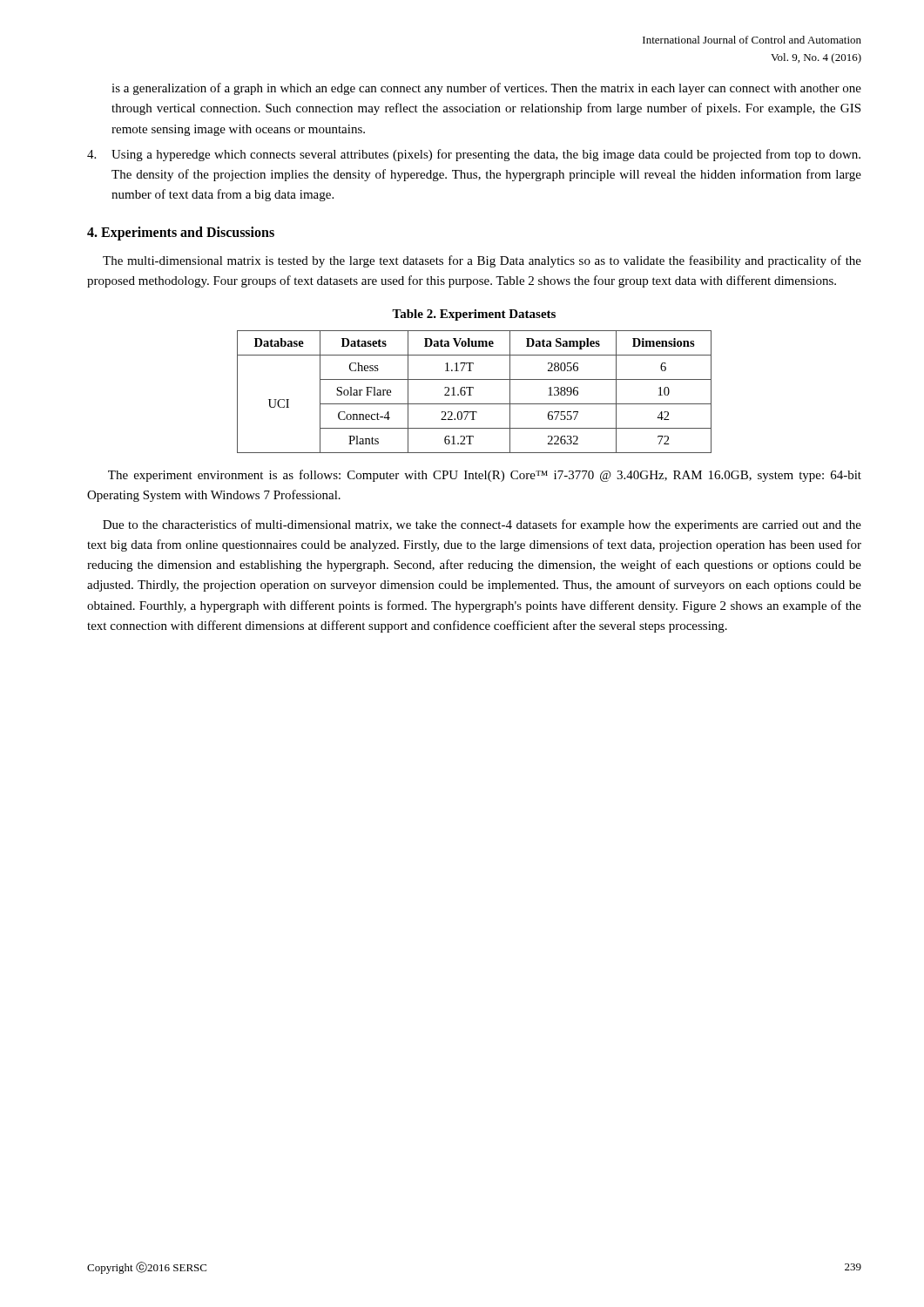Point to the text starting "Table 2. Experiment Datasets"
The image size is (924, 1307).
coord(474,314)
